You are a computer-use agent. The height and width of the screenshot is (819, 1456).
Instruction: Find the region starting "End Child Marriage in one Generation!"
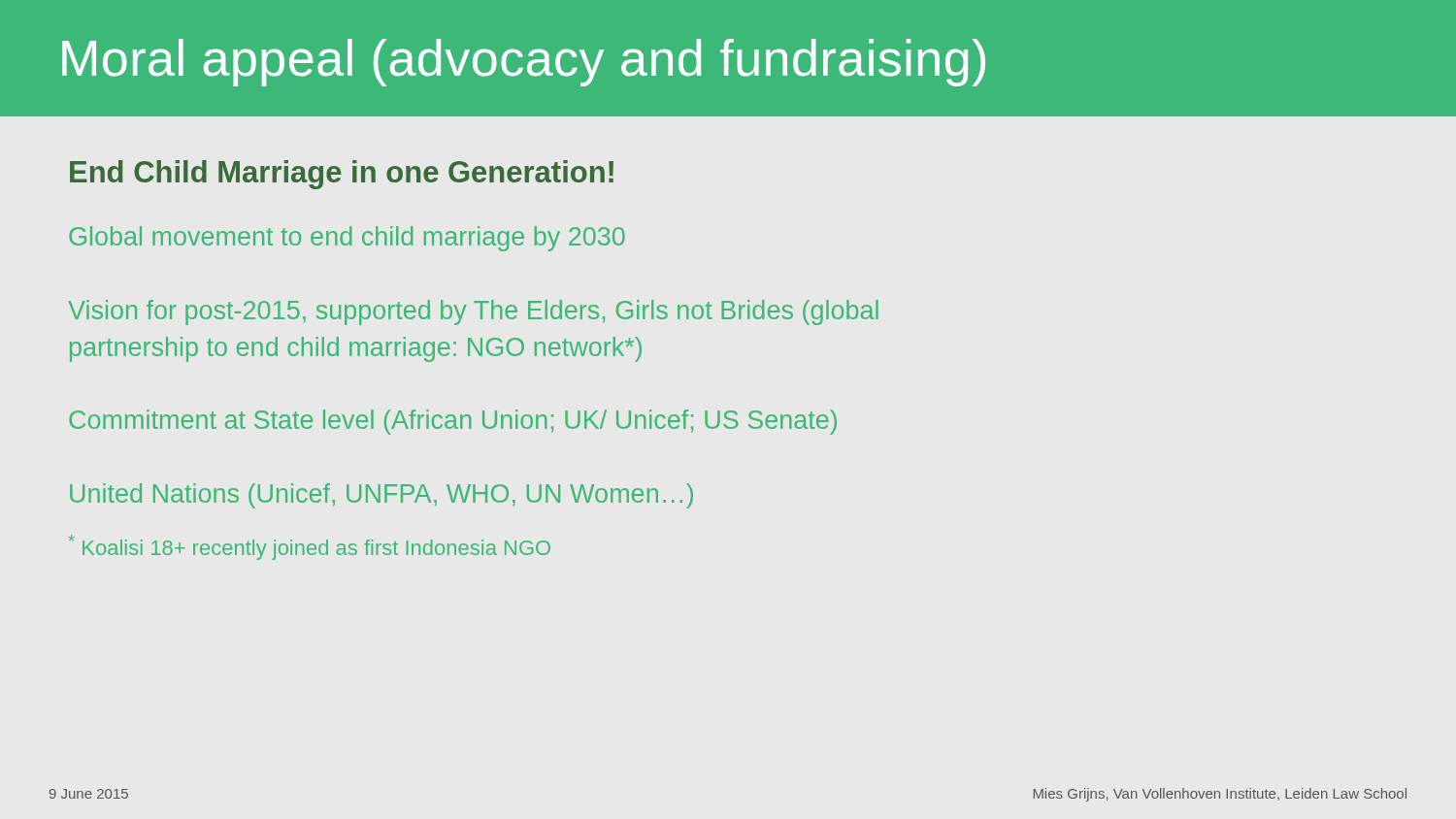point(342,175)
